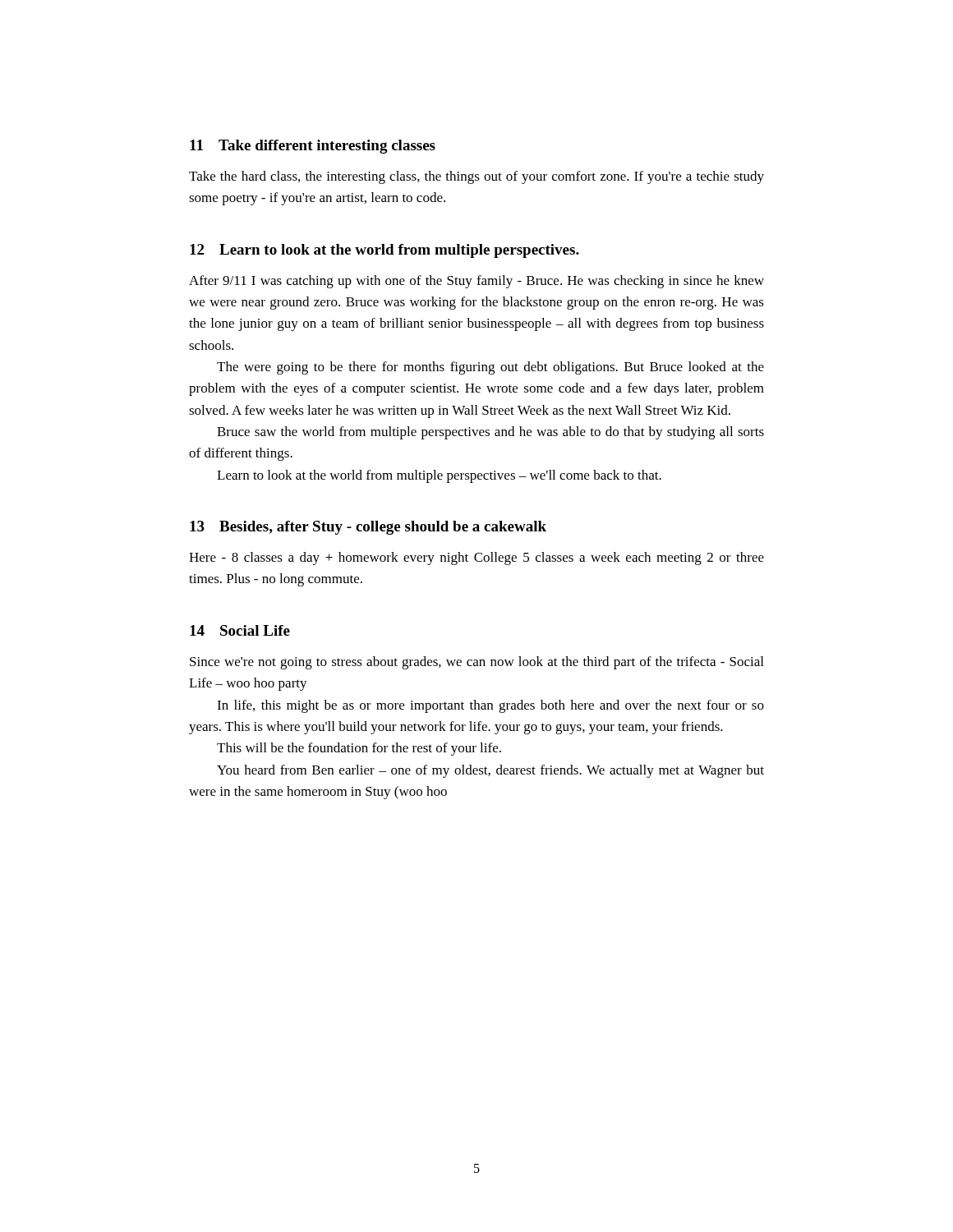The image size is (953, 1232).
Task: Click on the block starting "Since we're not going to"
Action: (x=476, y=727)
